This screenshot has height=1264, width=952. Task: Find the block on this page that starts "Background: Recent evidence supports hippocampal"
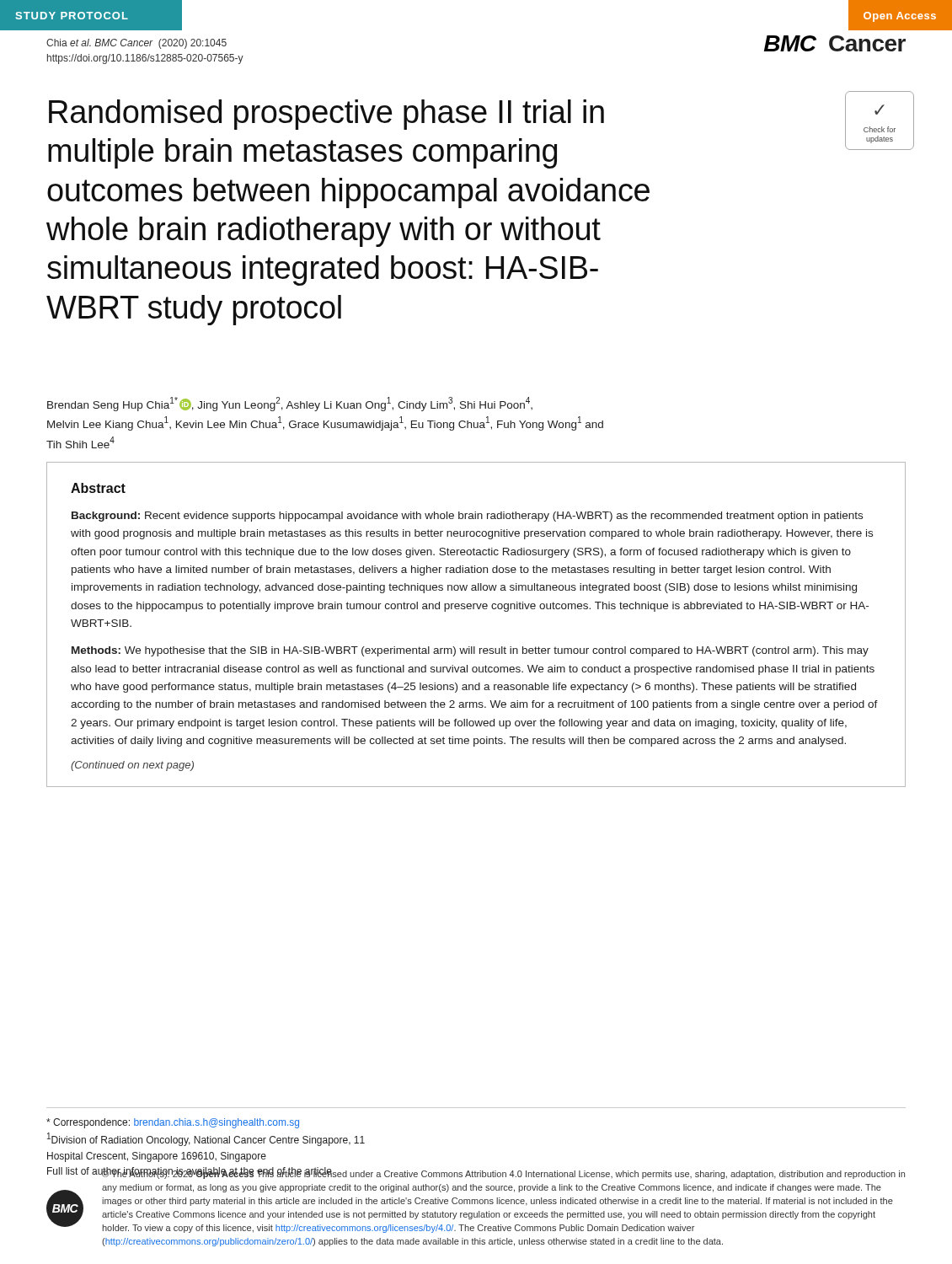(472, 569)
